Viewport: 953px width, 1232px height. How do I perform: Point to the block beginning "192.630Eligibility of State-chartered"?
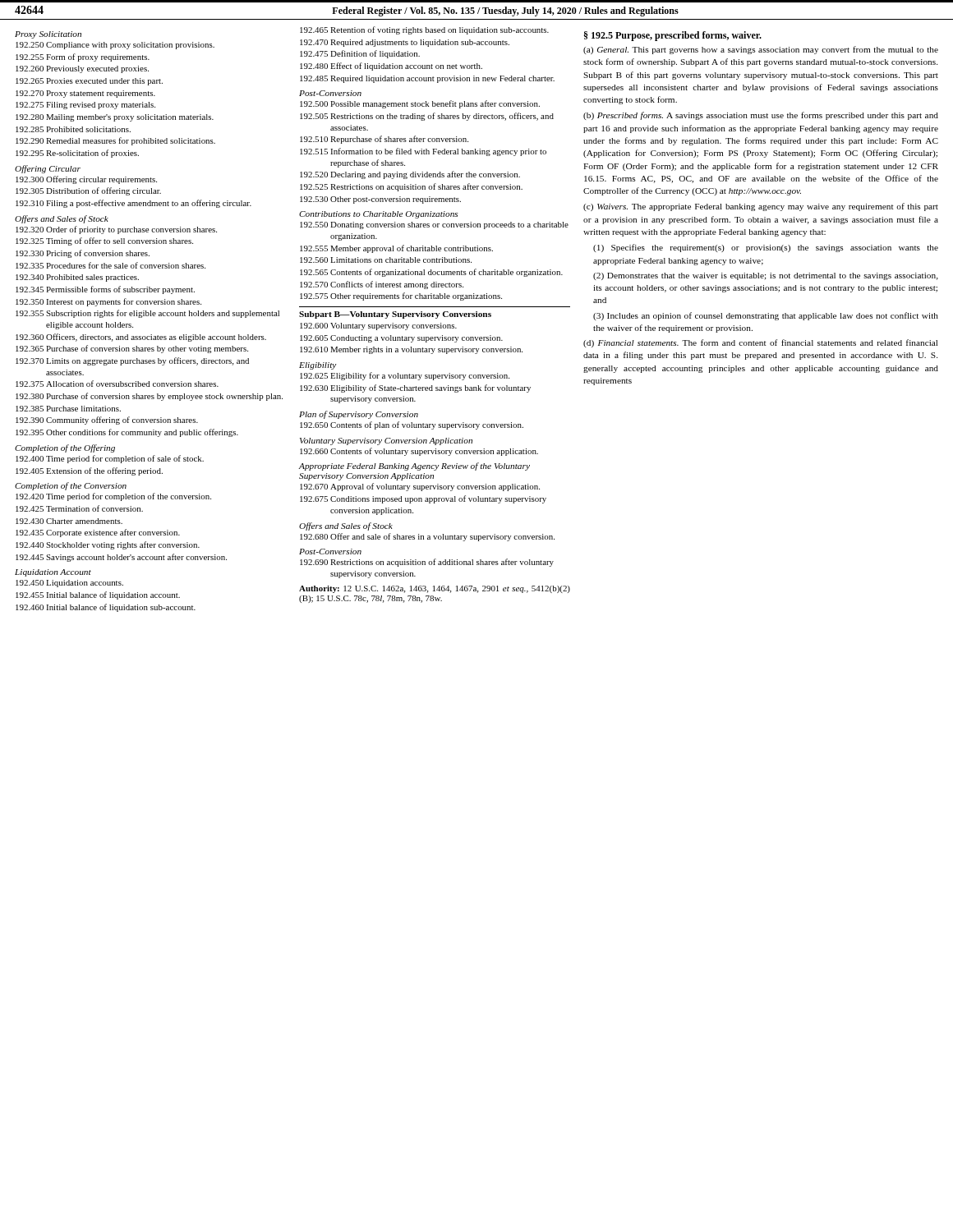pos(435,394)
